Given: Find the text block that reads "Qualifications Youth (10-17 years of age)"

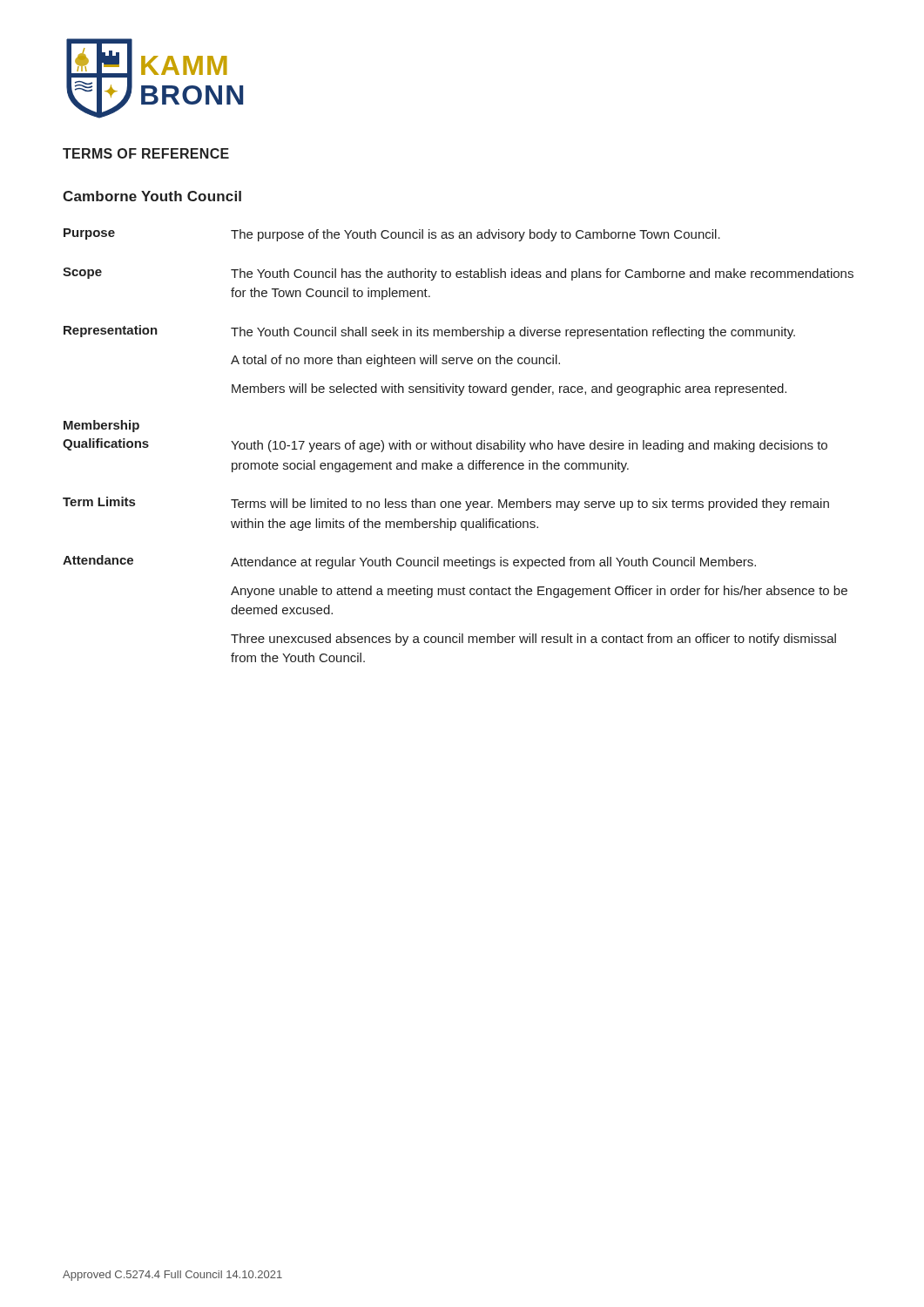Looking at the screenshot, I should tap(462, 455).
